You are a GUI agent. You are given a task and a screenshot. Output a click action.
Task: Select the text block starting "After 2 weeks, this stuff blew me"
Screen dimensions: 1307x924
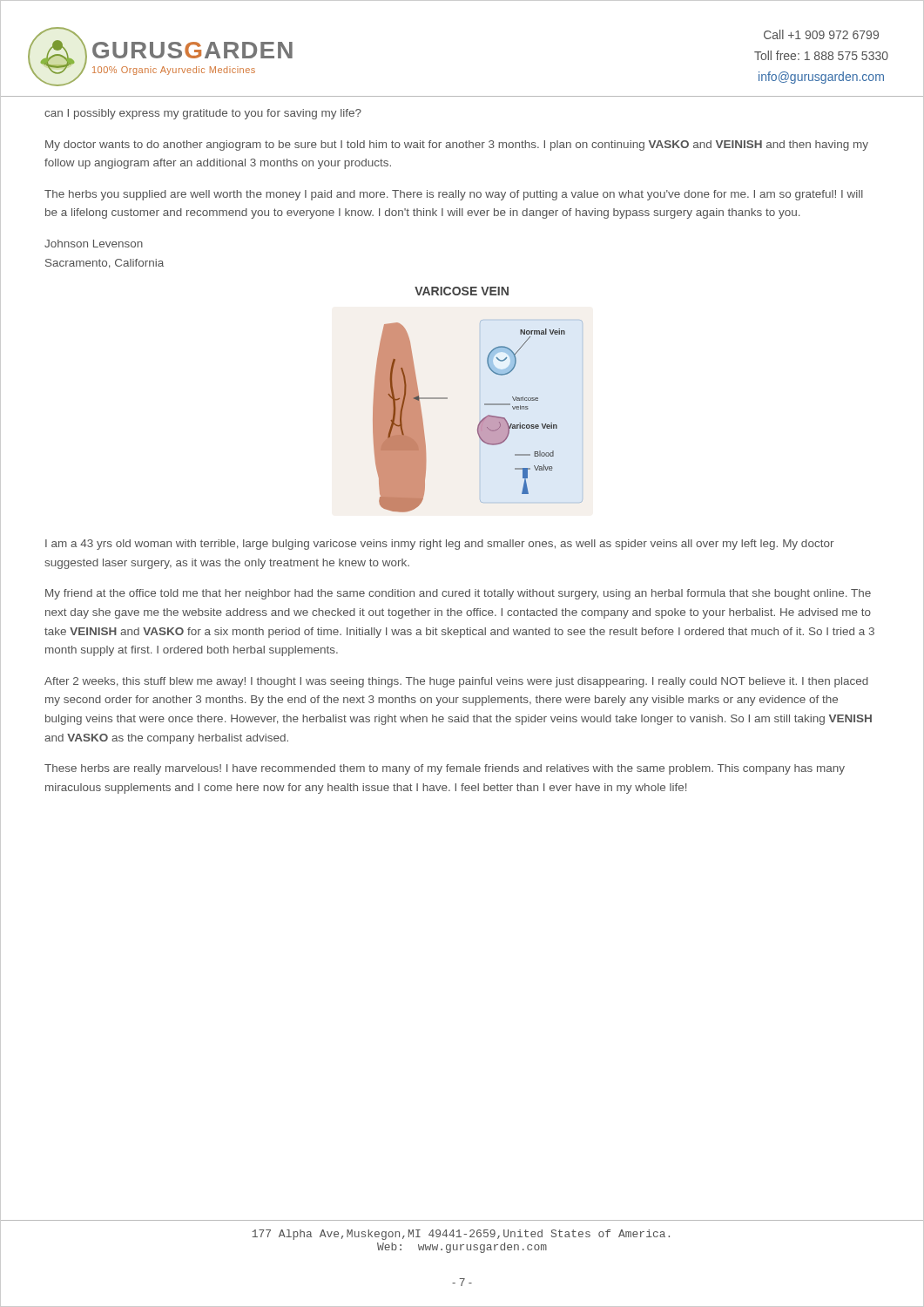[x=458, y=709]
